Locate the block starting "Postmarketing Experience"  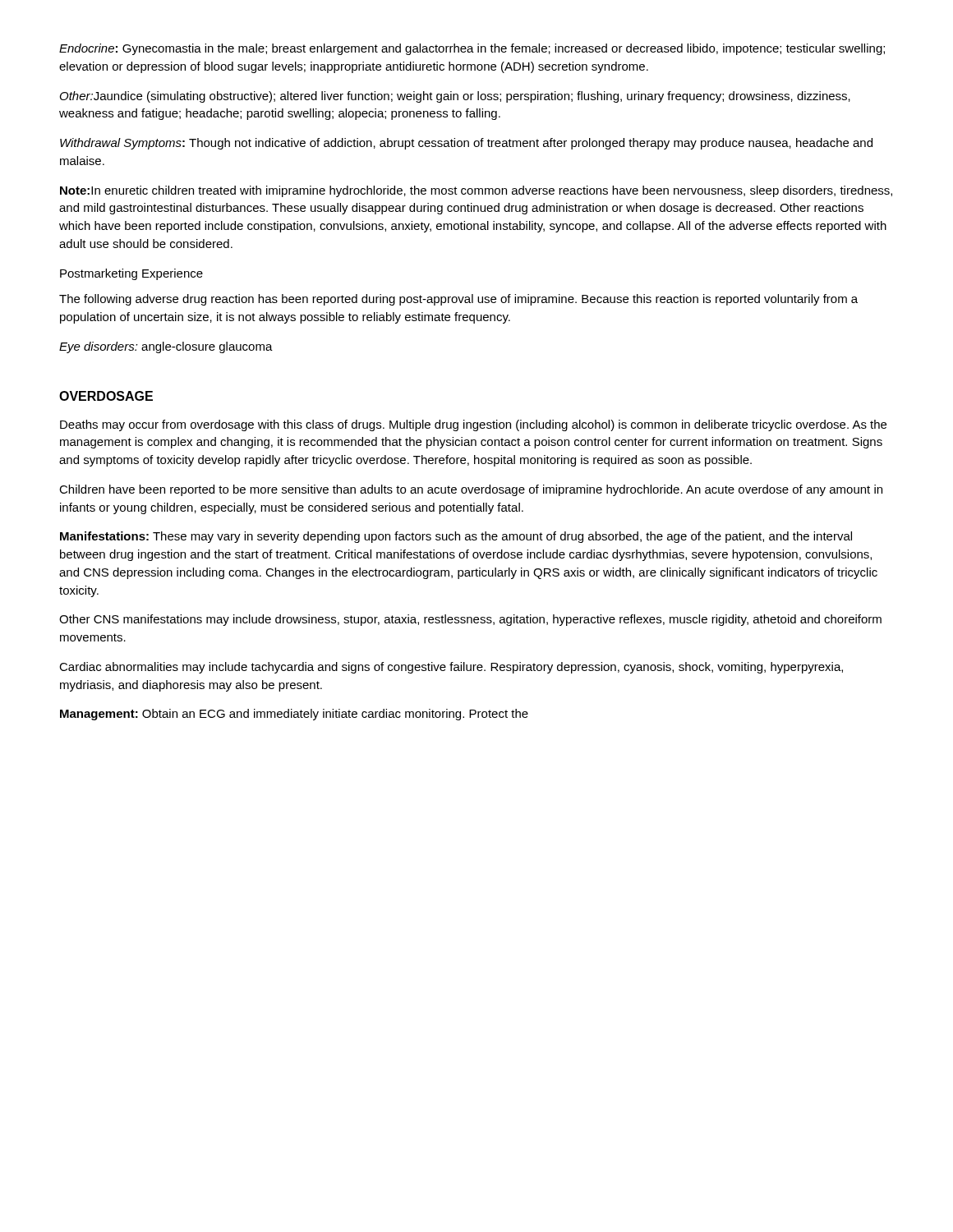131,273
